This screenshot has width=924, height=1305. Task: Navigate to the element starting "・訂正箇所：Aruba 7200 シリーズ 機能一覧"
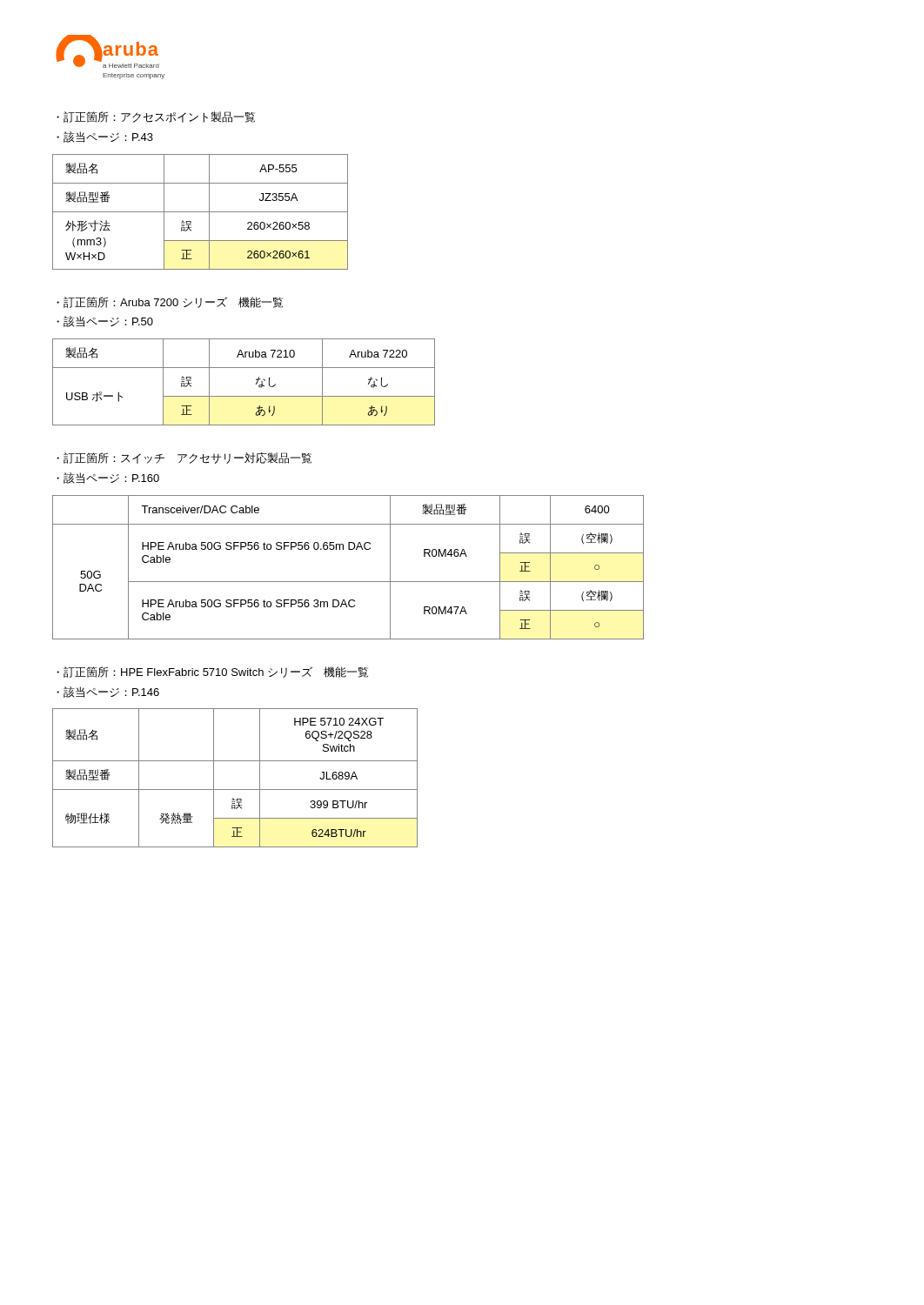pos(168,302)
